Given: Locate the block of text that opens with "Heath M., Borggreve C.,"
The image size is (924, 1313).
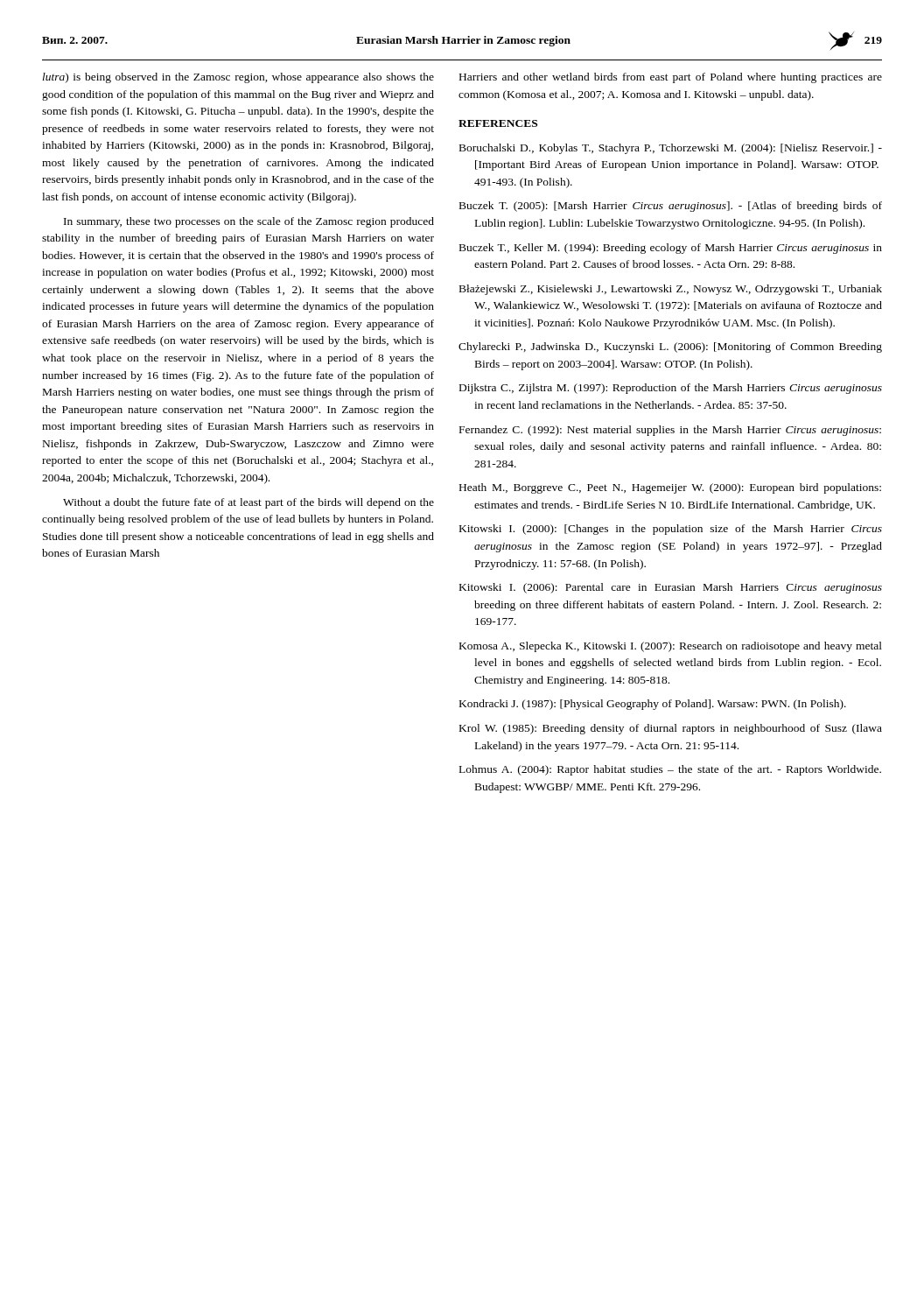Looking at the screenshot, I should pyautogui.click(x=670, y=496).
